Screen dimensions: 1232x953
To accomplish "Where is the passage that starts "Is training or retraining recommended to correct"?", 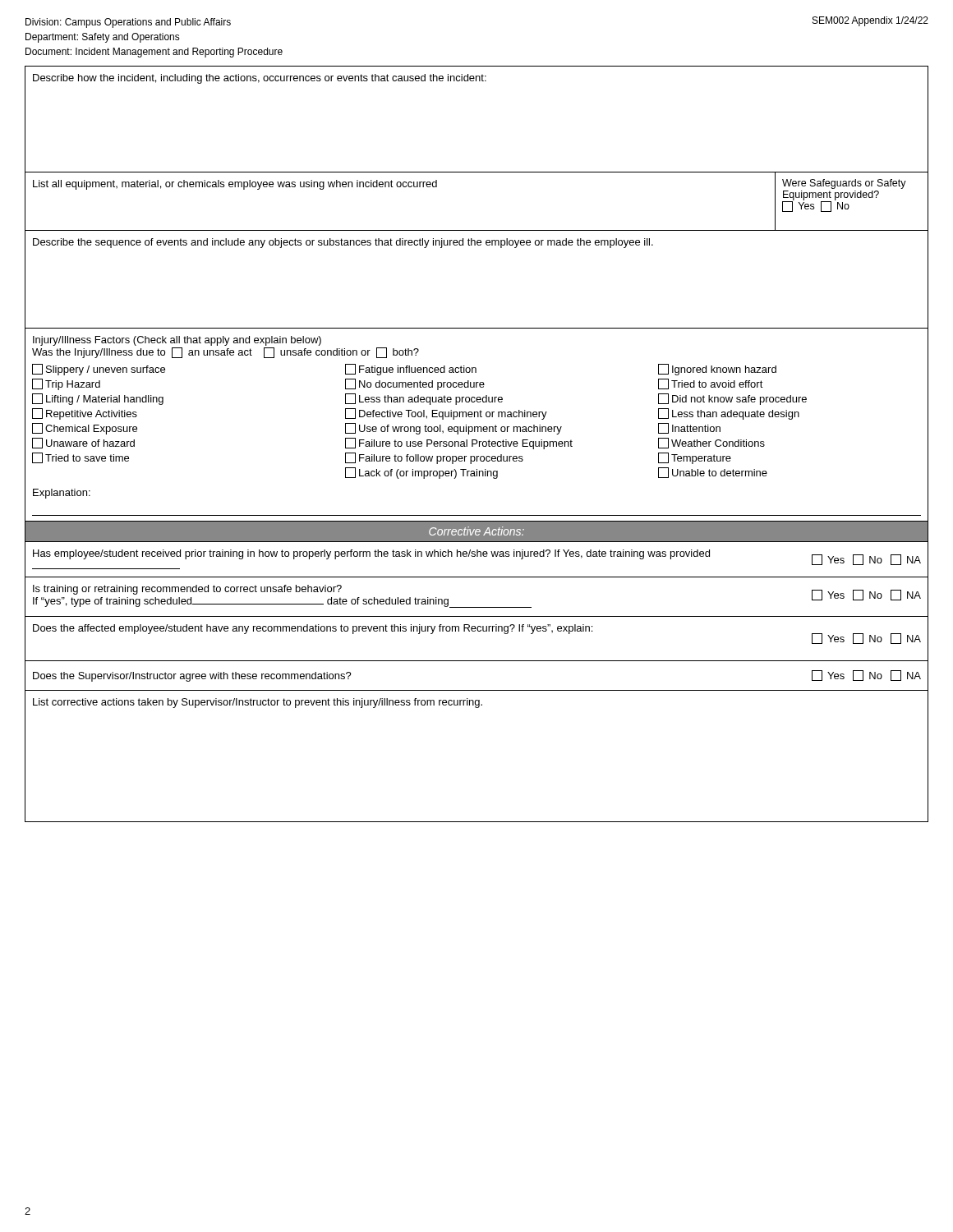I will pos(476,595).
